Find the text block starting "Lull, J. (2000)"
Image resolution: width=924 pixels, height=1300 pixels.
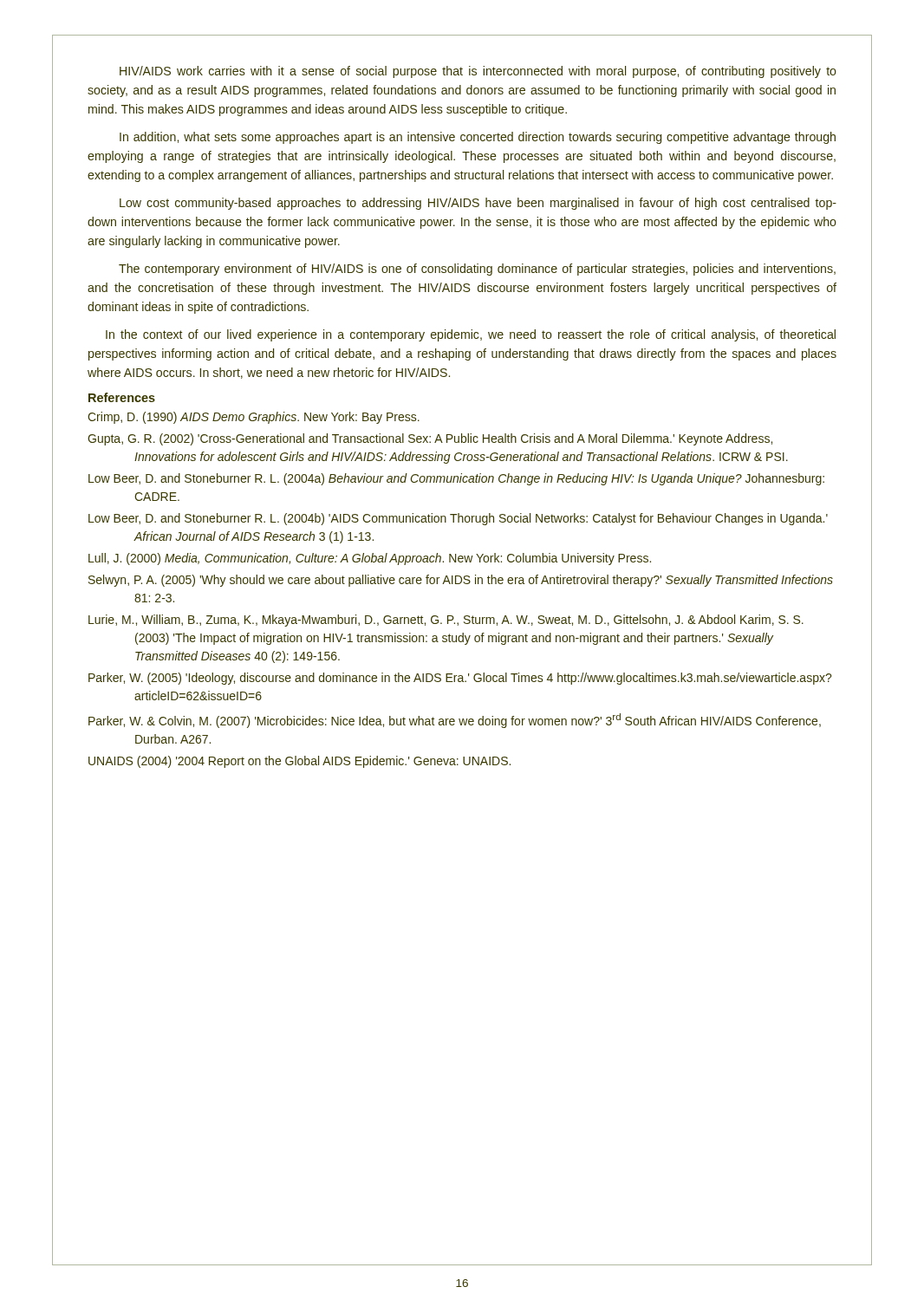click(x=370, y=558)
